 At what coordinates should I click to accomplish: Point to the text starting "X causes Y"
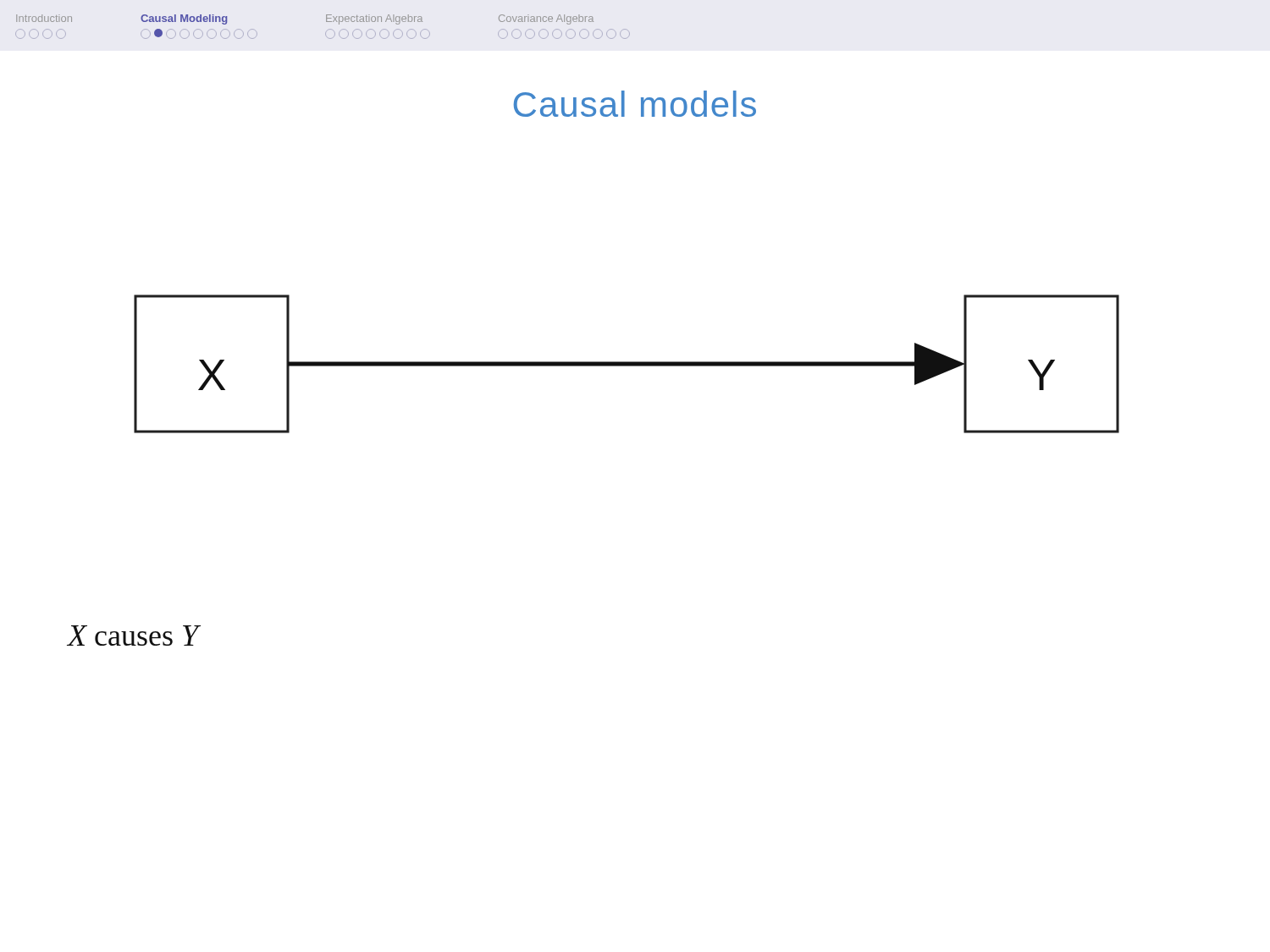(x=133, y=636)
